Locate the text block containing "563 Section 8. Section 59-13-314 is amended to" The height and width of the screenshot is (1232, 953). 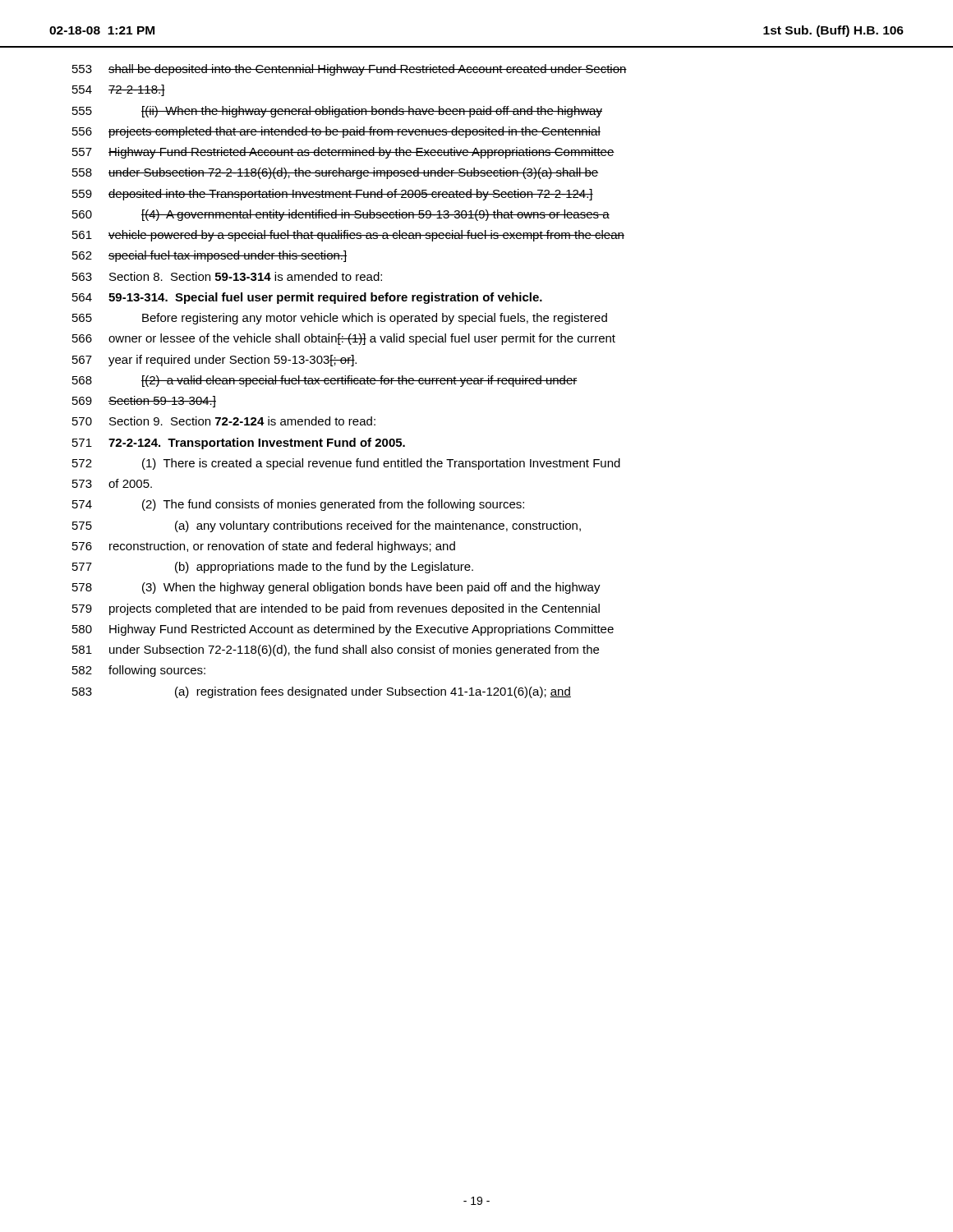(x=227, y=276)
